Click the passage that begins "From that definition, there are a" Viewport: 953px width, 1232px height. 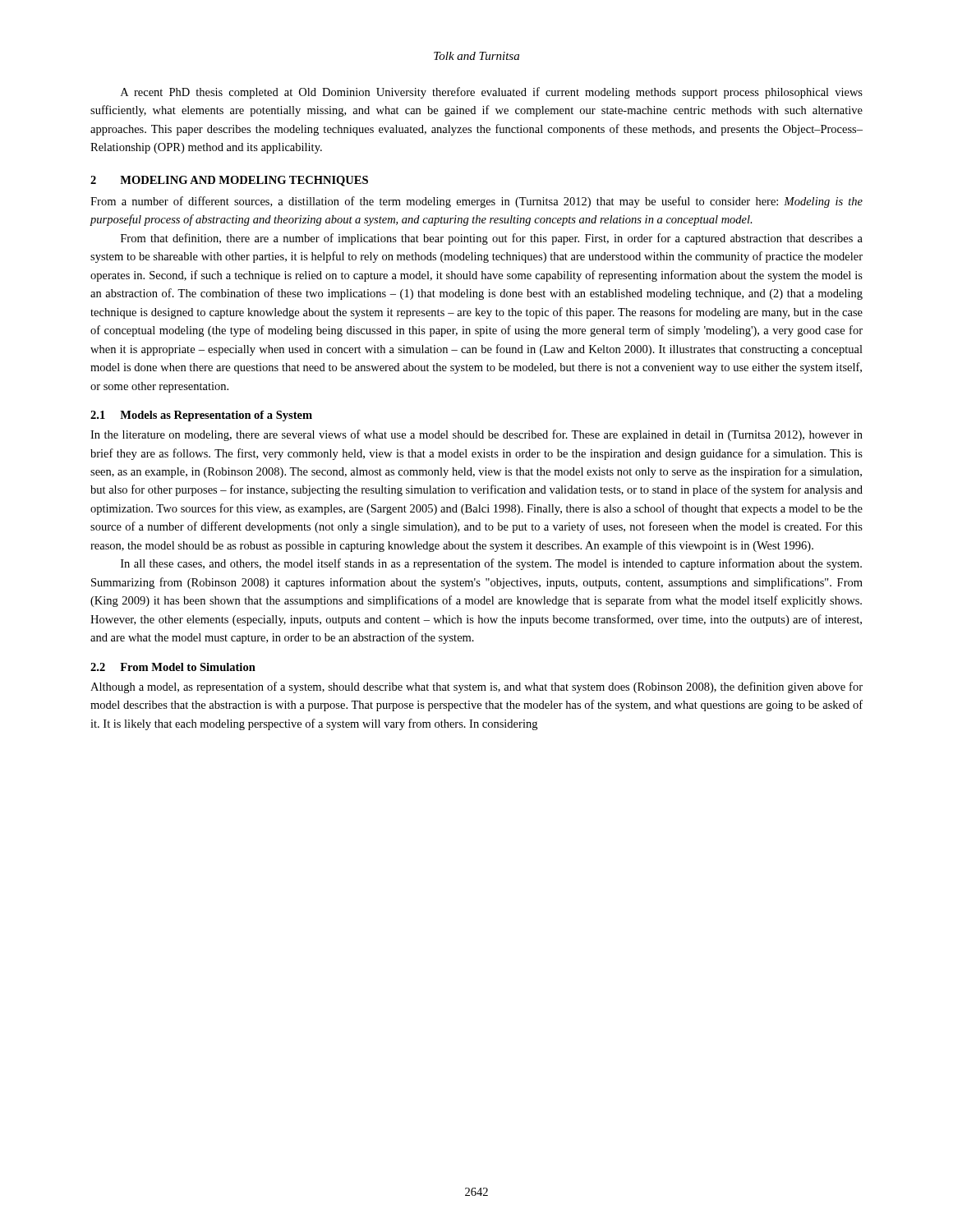click(x=476, y=312)
